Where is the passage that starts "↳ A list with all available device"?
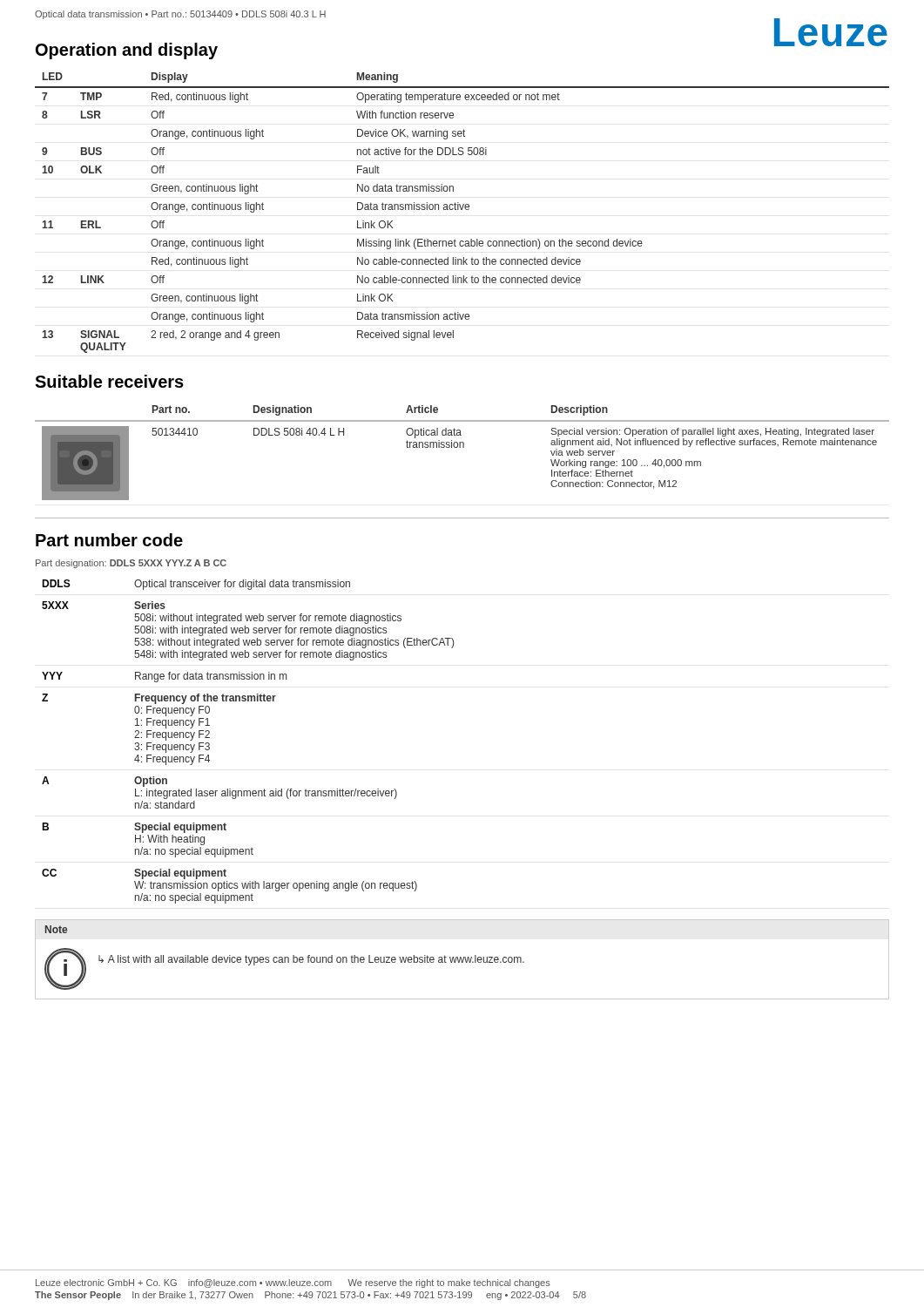Image resolution: width=924 pixels, height=1307 pixels. [311, 959]
